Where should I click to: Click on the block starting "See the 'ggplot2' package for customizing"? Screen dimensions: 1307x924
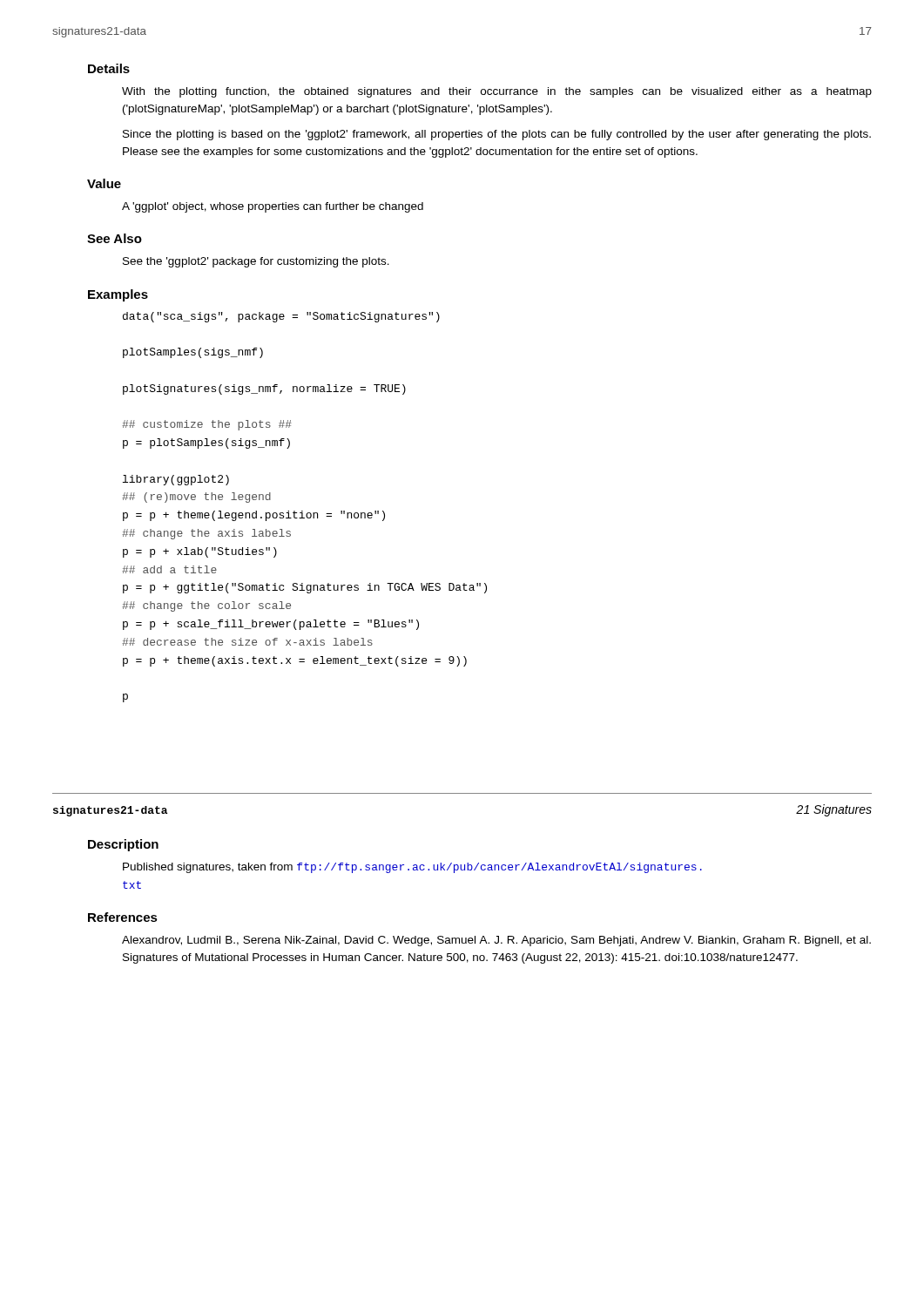[x=256, y=261]
